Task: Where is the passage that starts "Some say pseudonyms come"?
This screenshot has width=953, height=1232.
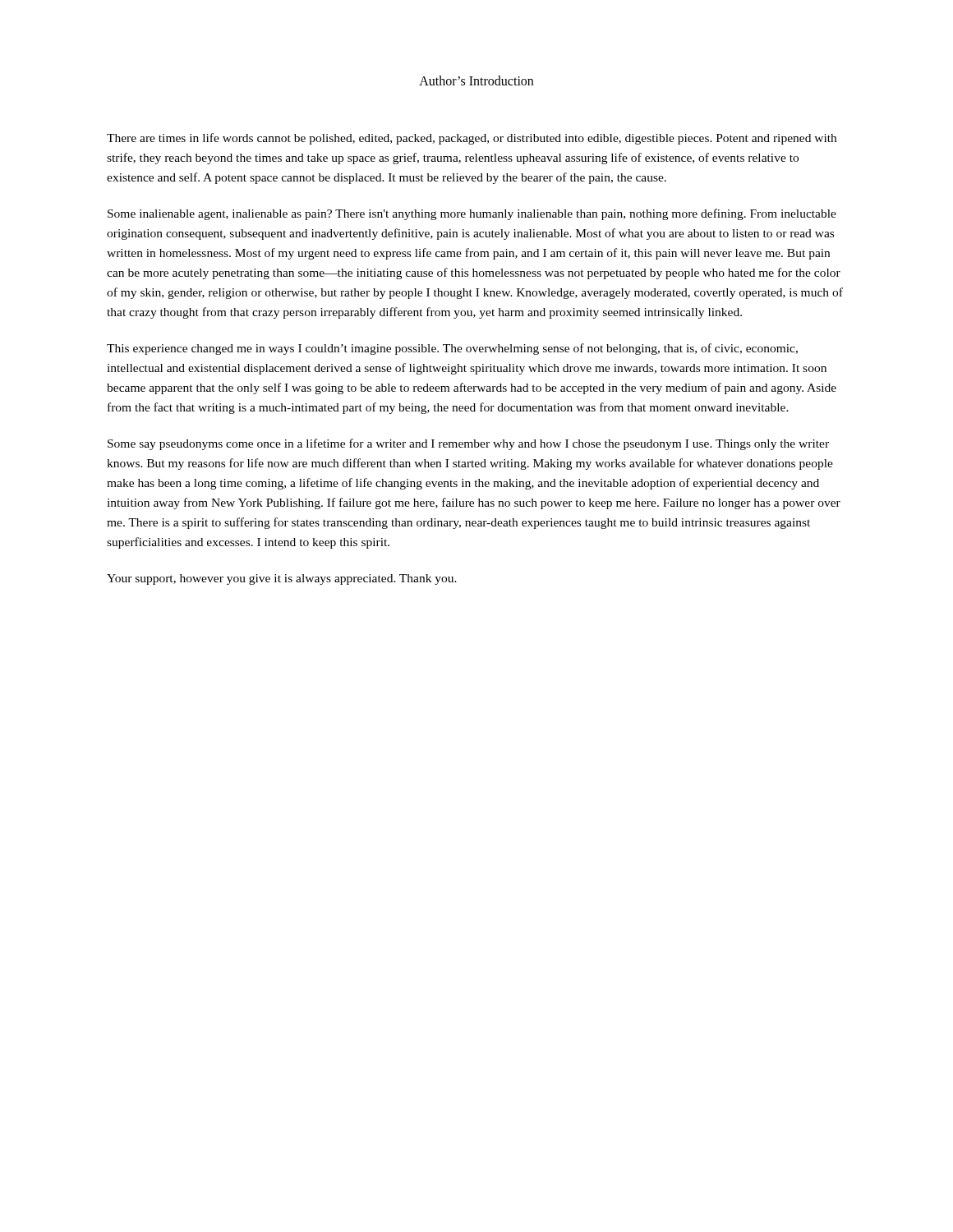Action: [474, 493]
